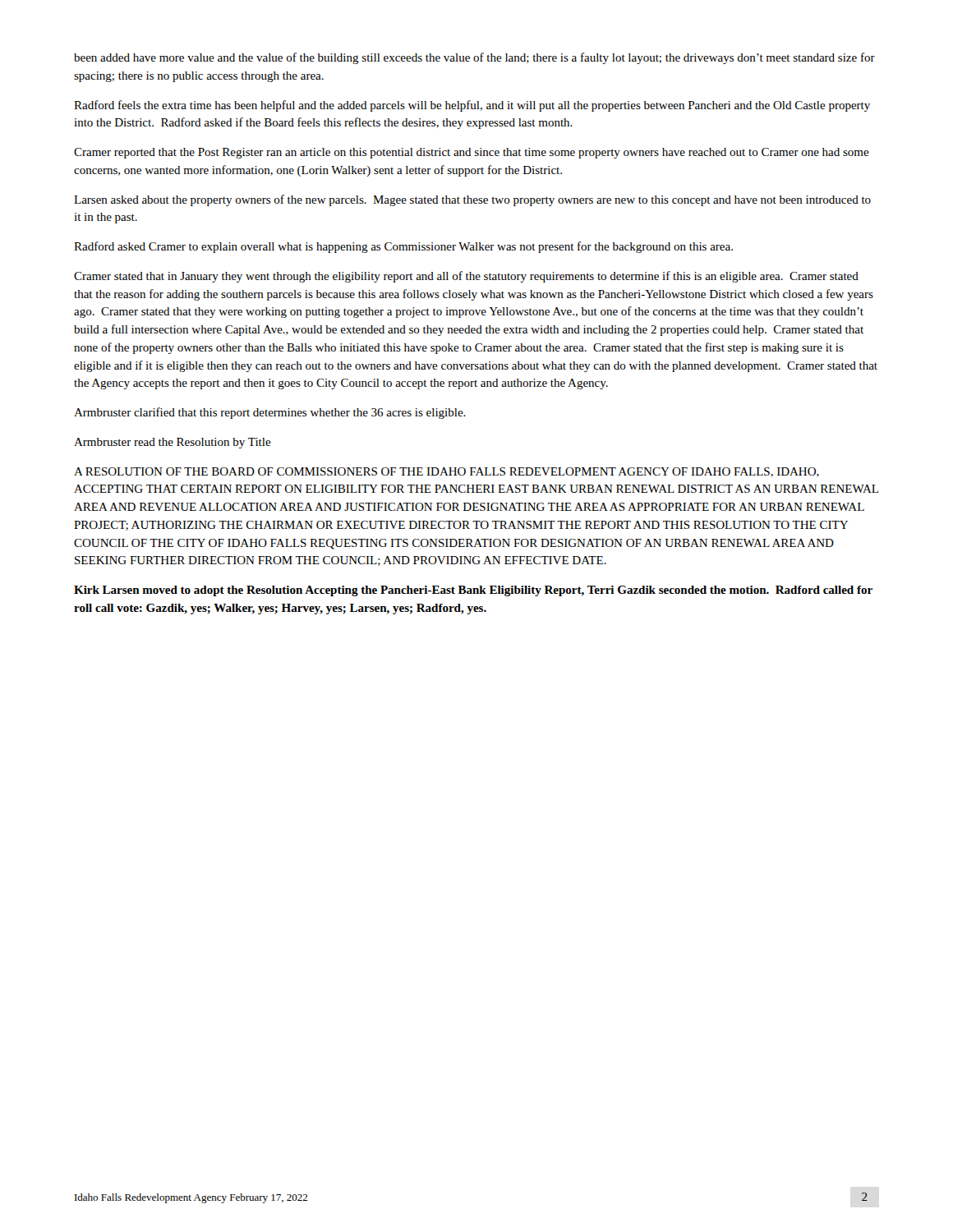Locate the block of text that opens with "Radford feels the extra time has"
Viewport: 953px width, 1232px height.
click(472, 114)
